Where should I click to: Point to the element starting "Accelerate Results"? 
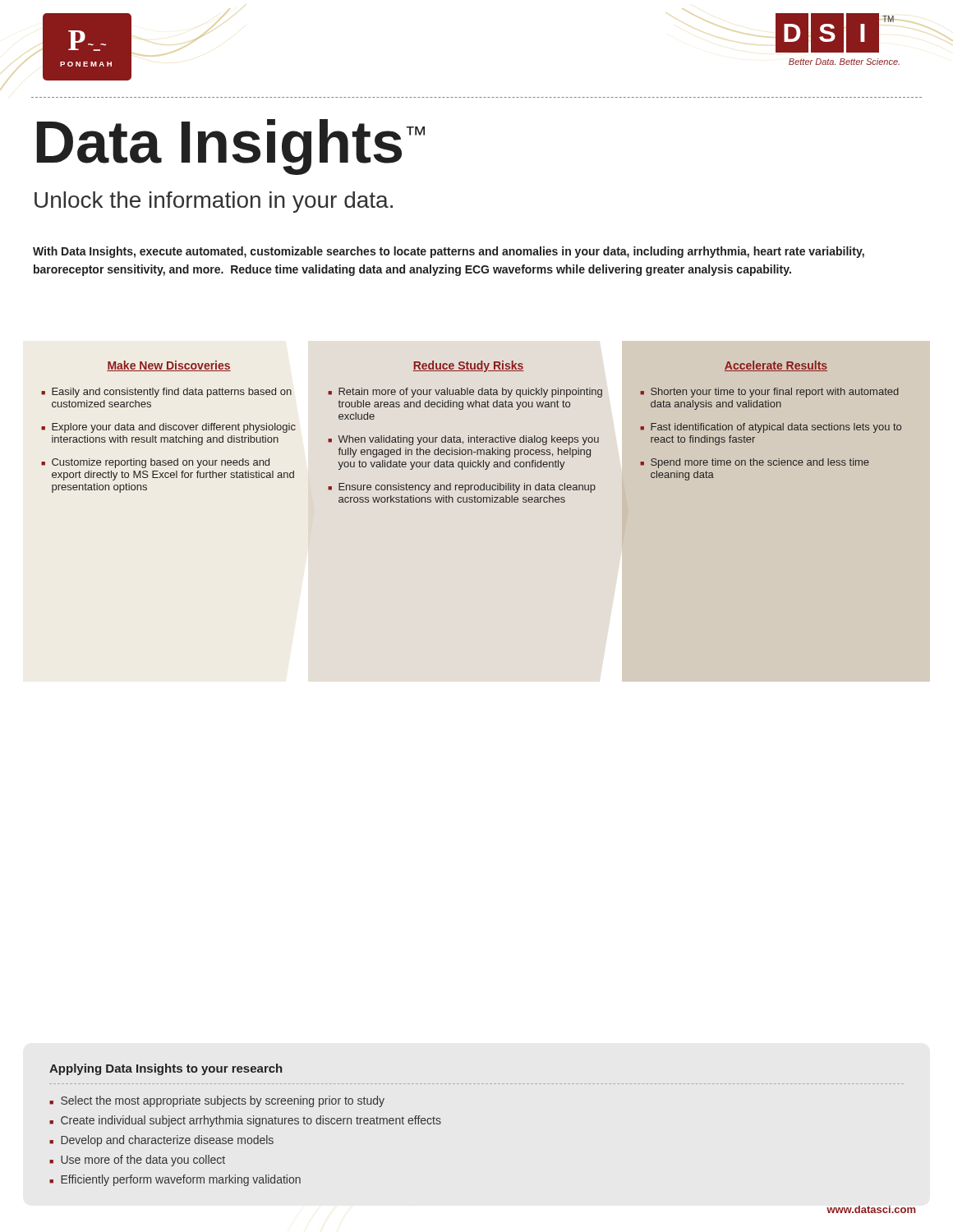pyautogui.click(x=776, y=365)
